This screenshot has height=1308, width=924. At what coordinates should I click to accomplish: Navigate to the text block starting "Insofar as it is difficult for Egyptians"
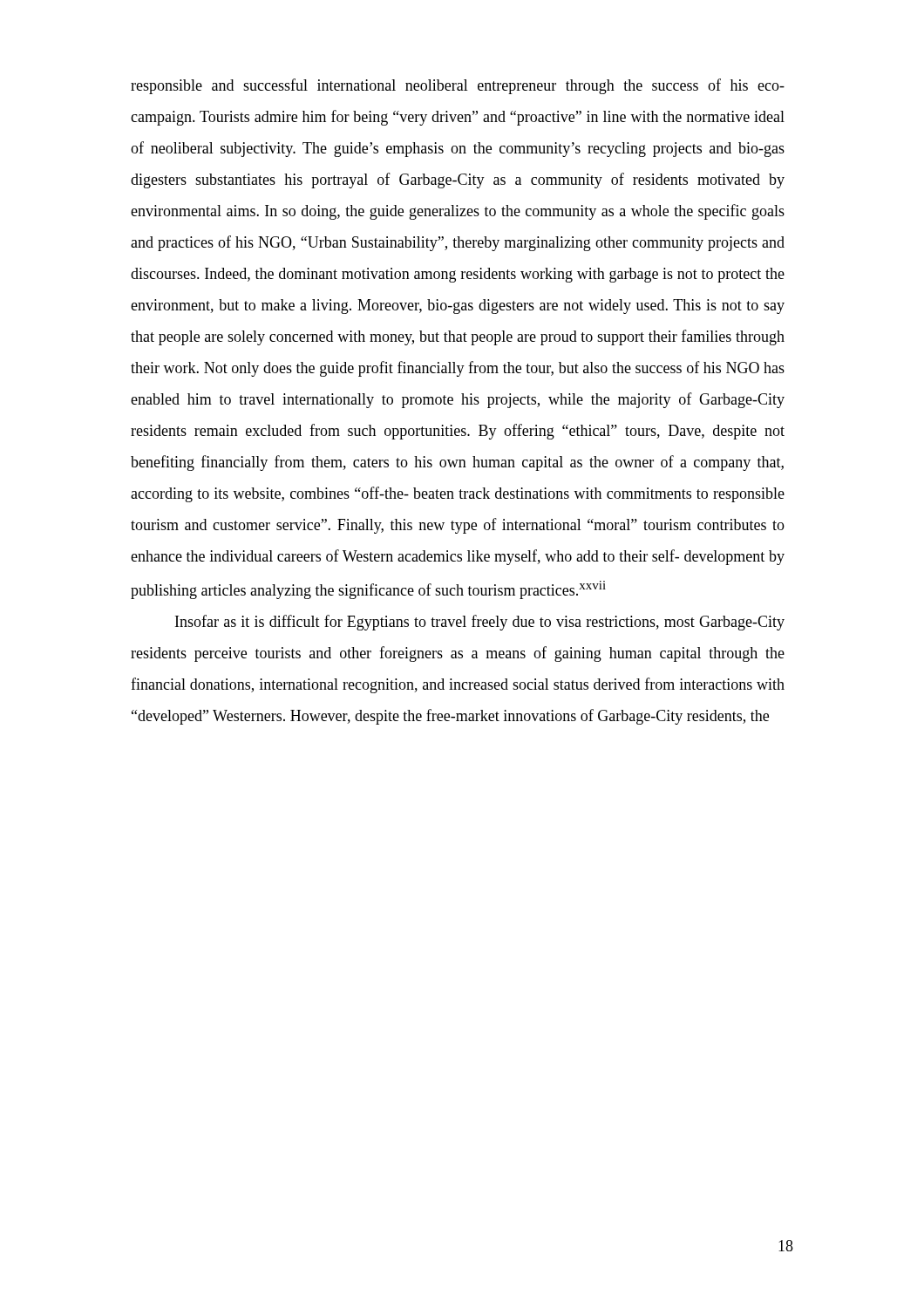tap(458, 669)
